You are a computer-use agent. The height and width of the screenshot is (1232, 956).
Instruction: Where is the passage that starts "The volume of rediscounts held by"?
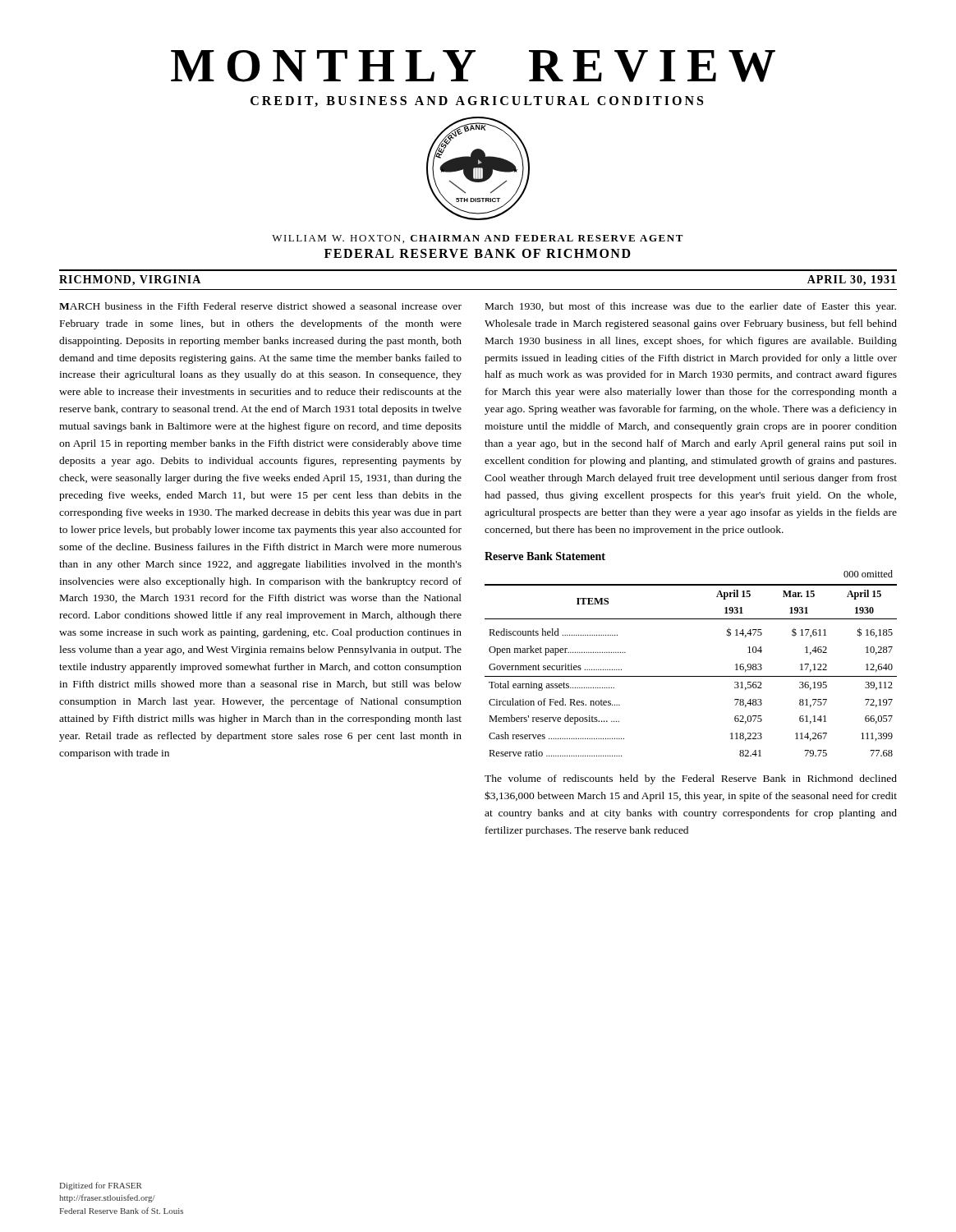pos(691,805)
